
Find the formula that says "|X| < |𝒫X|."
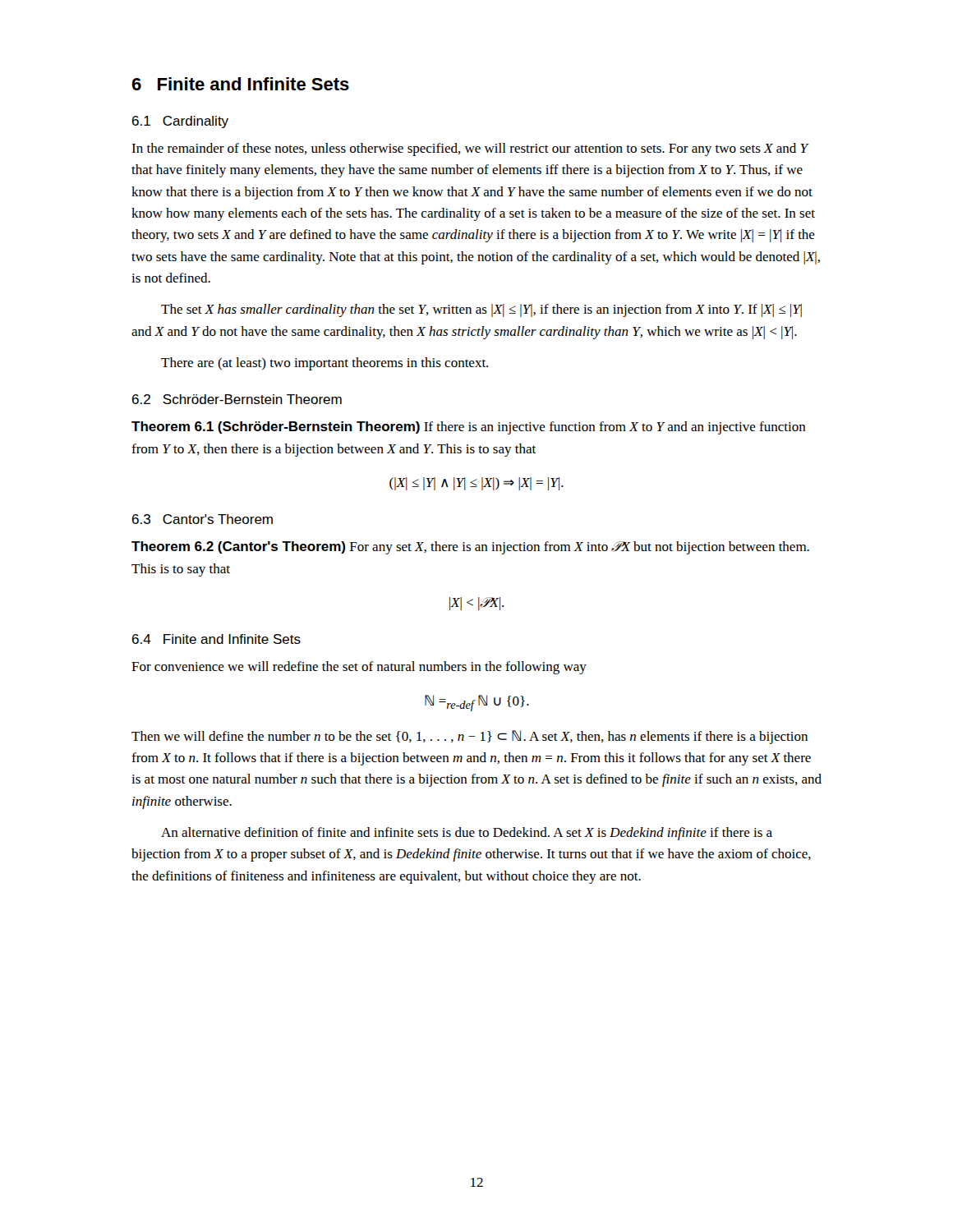click(476, 602)
